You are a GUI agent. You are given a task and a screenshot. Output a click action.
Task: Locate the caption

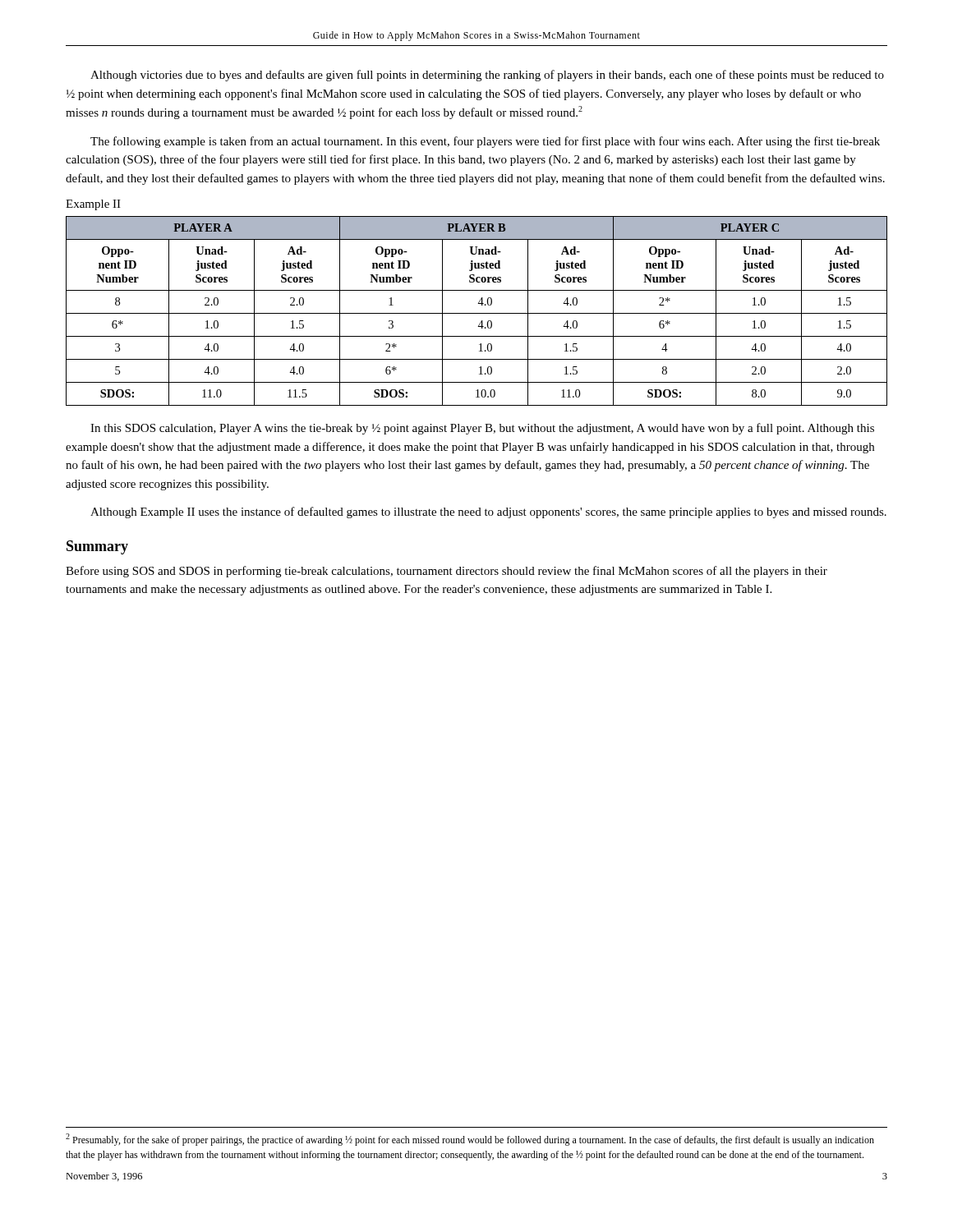[93, 204]
